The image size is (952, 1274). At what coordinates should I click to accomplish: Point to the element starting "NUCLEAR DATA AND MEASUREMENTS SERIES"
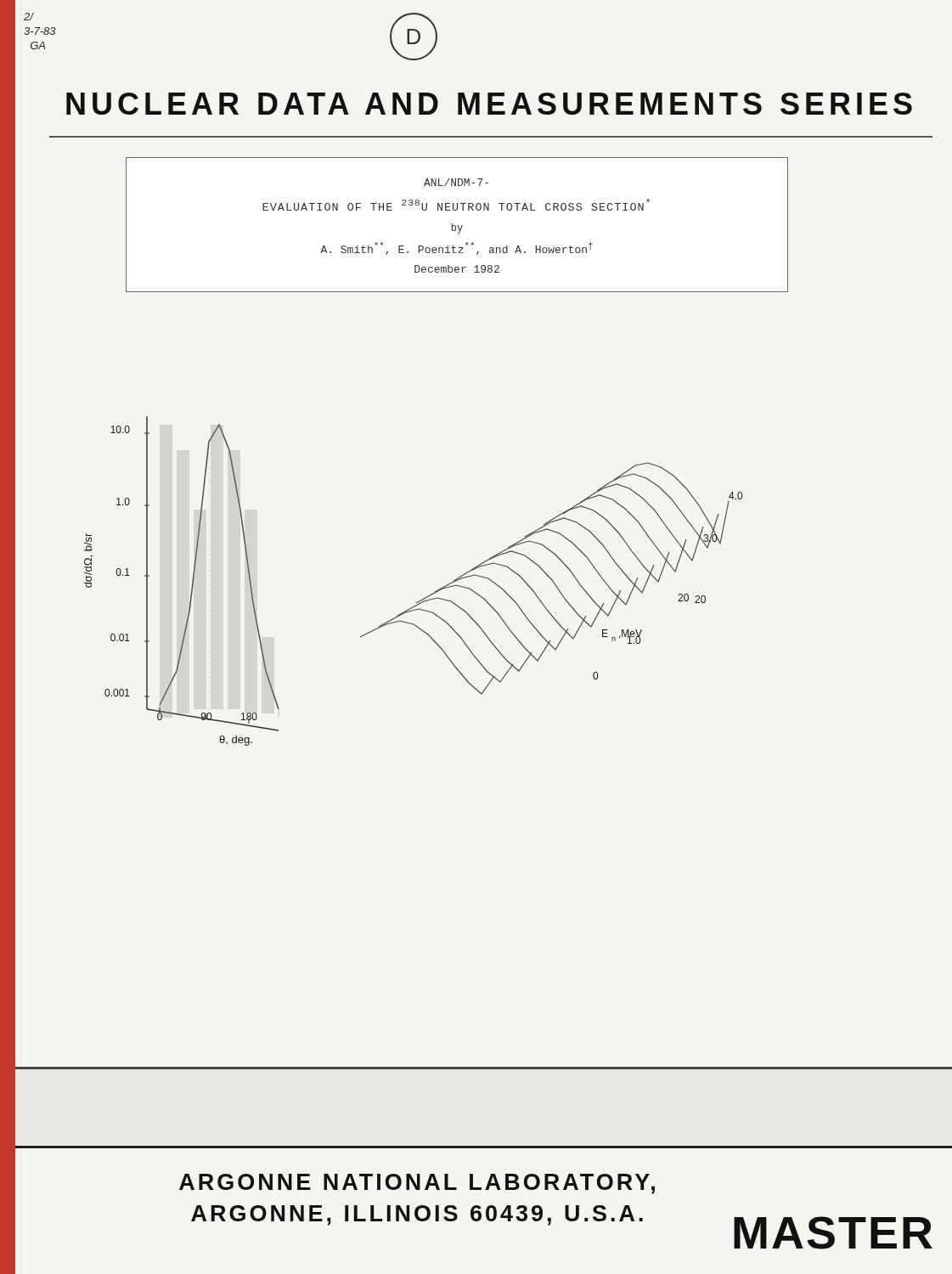(x=491, y=104)
